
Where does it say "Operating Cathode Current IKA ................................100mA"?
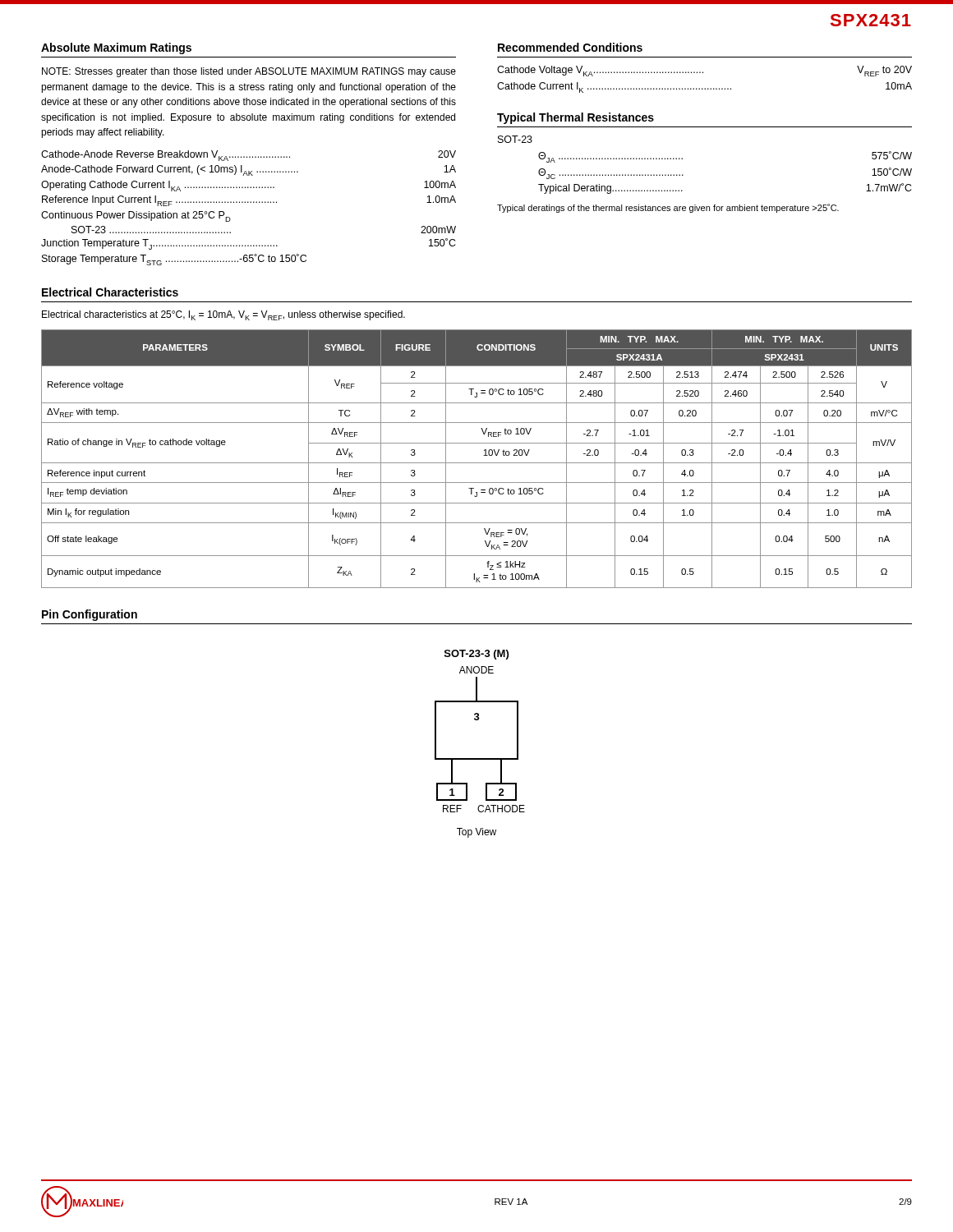248,186
